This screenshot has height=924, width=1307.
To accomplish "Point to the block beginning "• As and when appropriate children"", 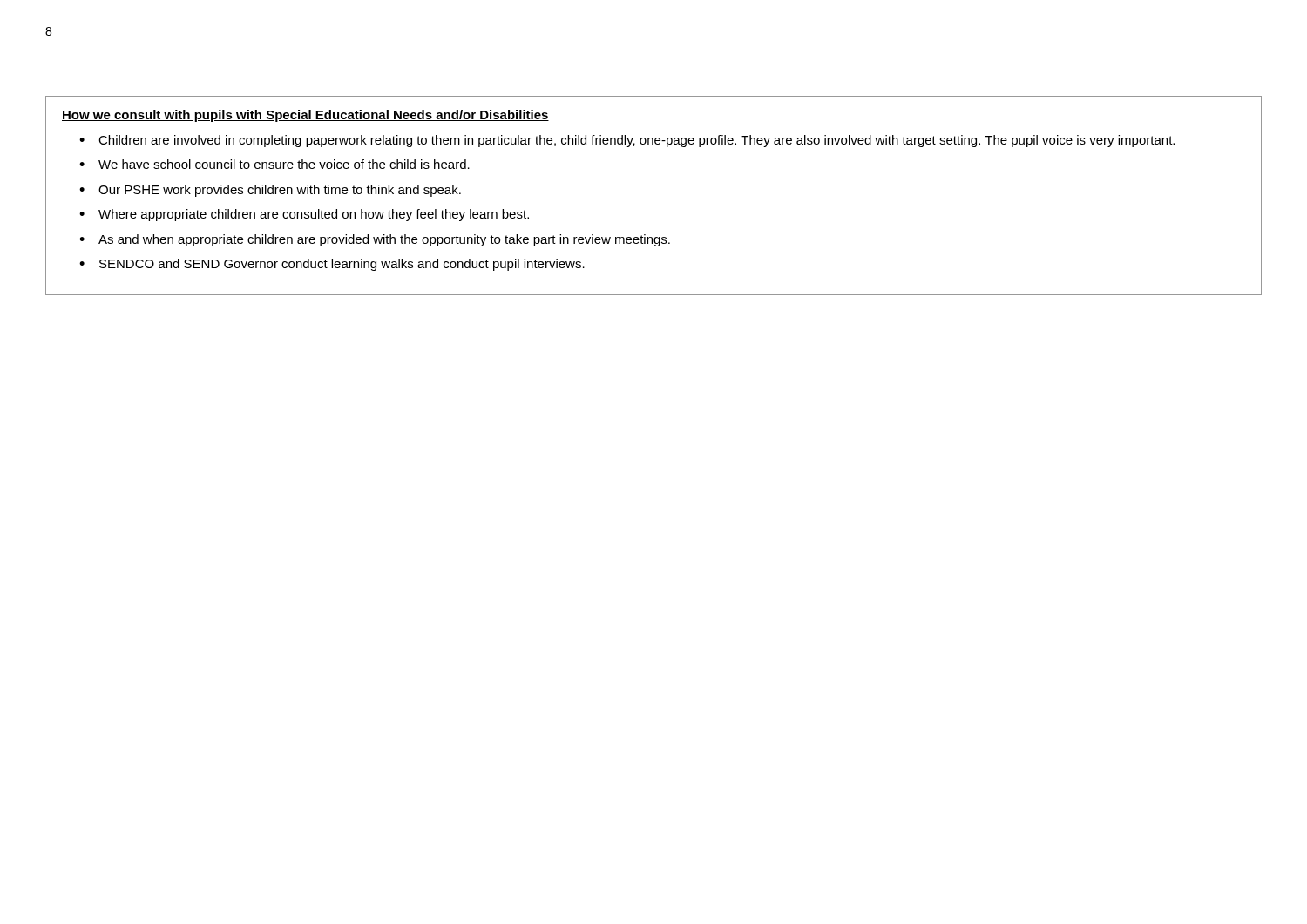I will 654,240.
